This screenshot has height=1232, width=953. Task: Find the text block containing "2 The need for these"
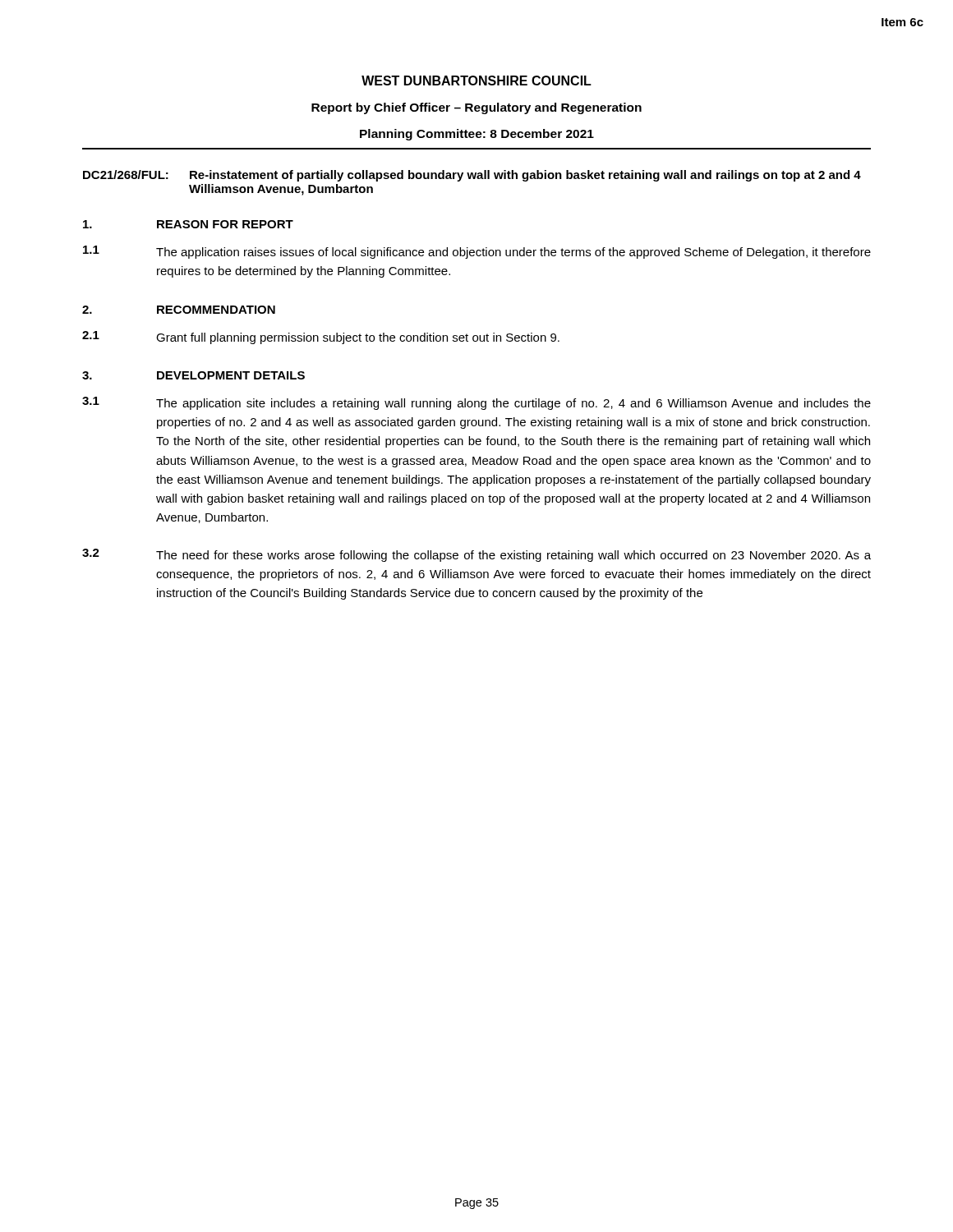pyautogui.click(x=476, y=574)
